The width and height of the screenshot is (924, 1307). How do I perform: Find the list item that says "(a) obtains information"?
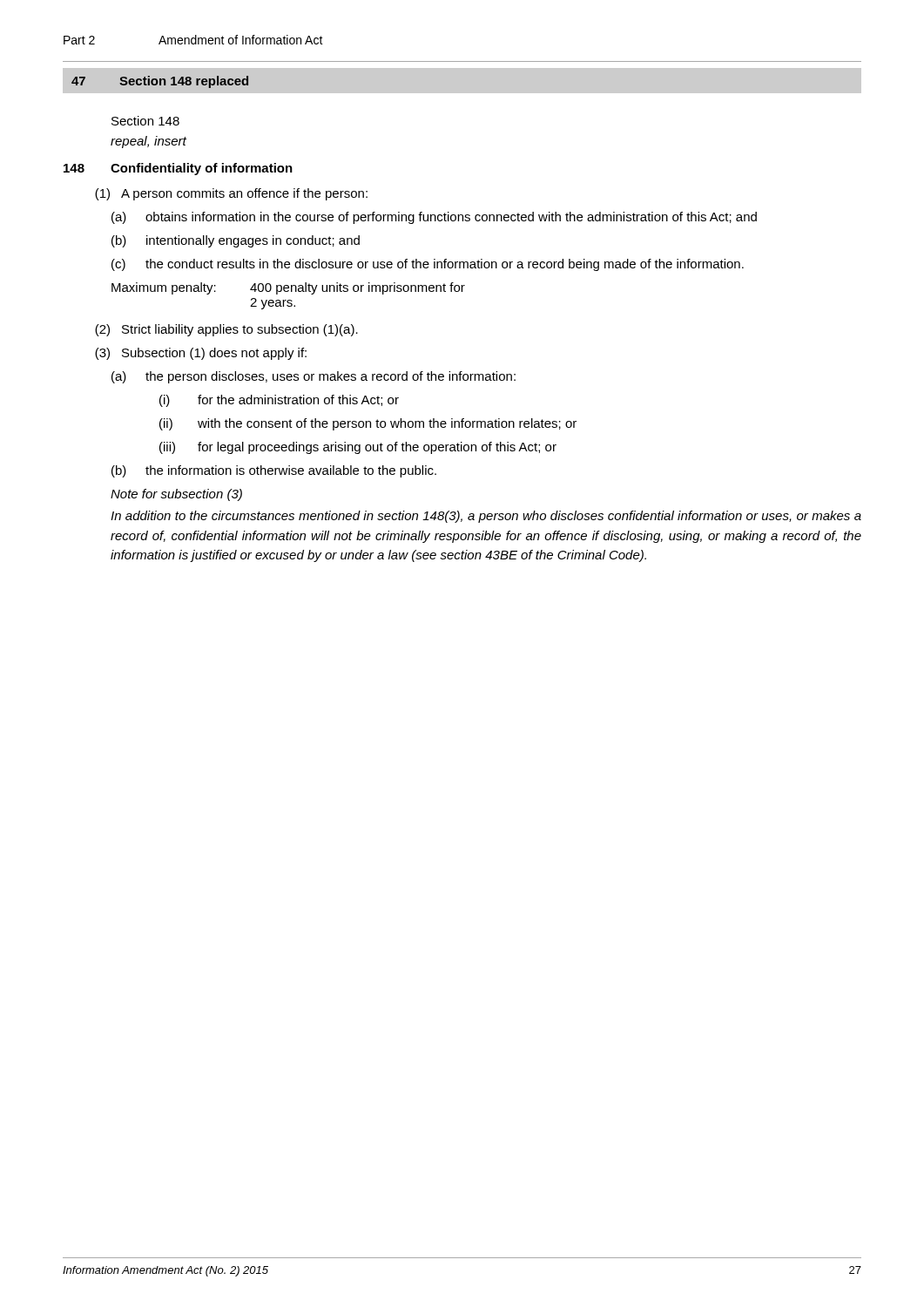486,217
